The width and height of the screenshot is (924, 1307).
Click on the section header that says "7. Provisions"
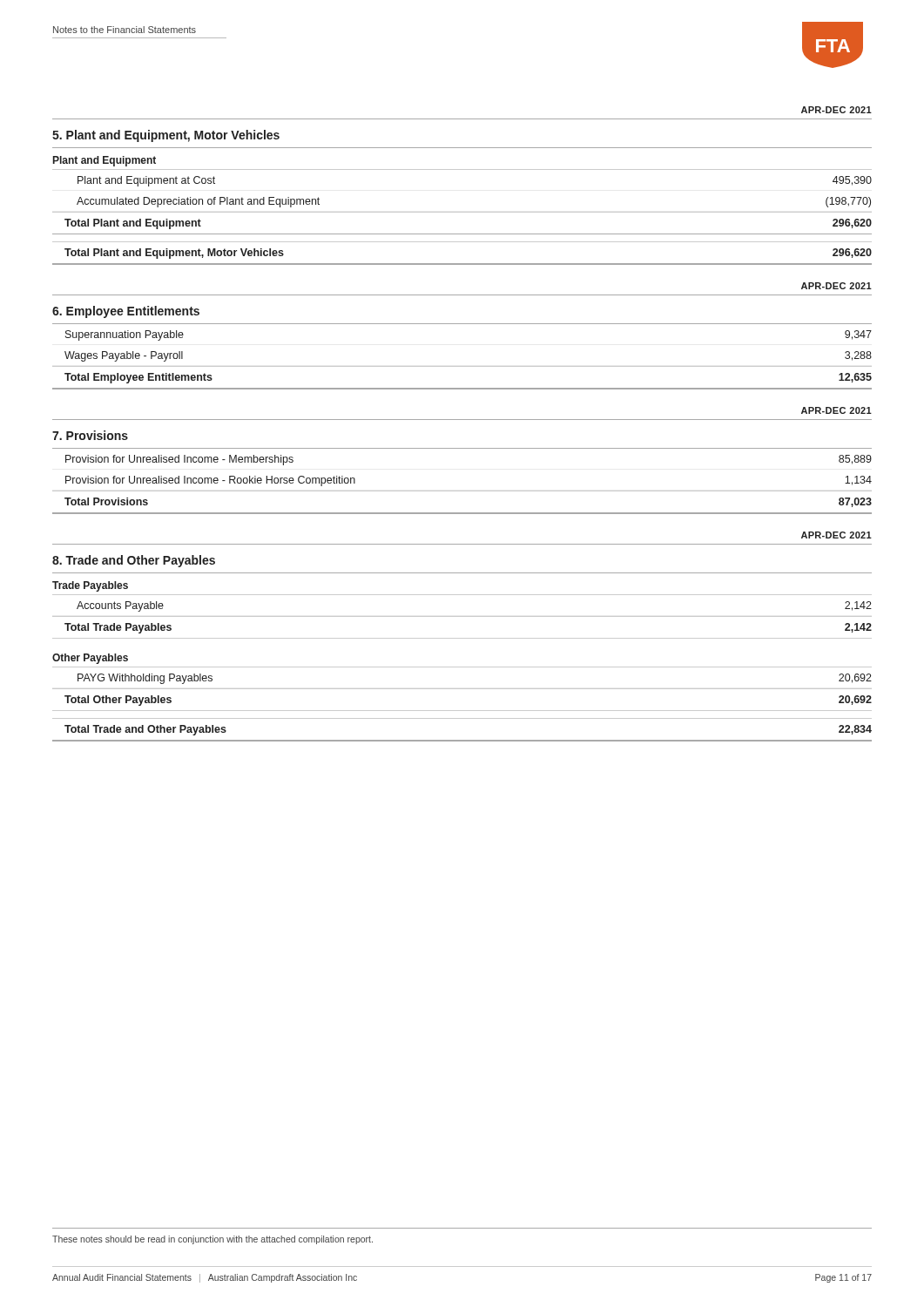90,436
